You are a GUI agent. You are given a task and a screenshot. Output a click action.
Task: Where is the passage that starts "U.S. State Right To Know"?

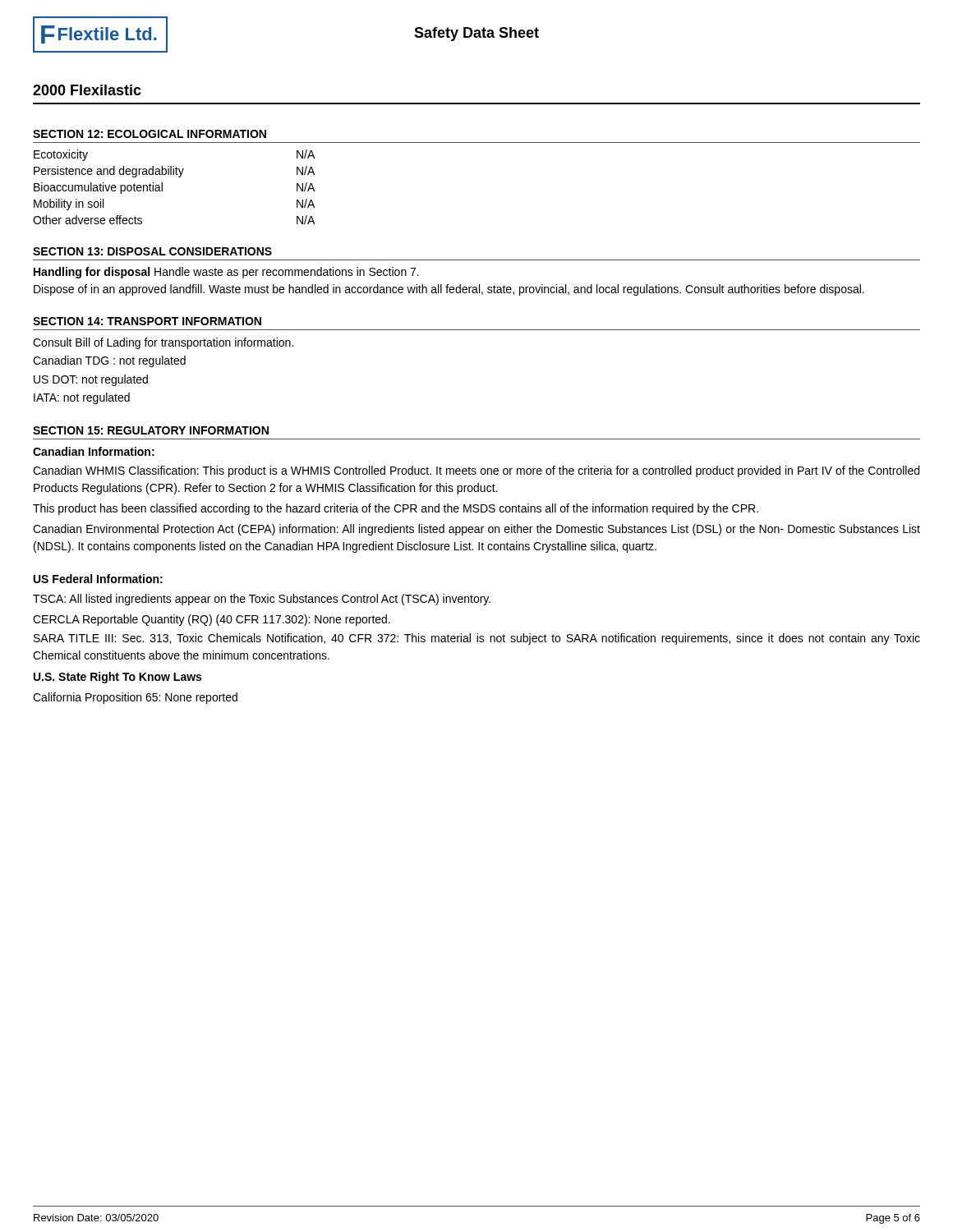117,677
